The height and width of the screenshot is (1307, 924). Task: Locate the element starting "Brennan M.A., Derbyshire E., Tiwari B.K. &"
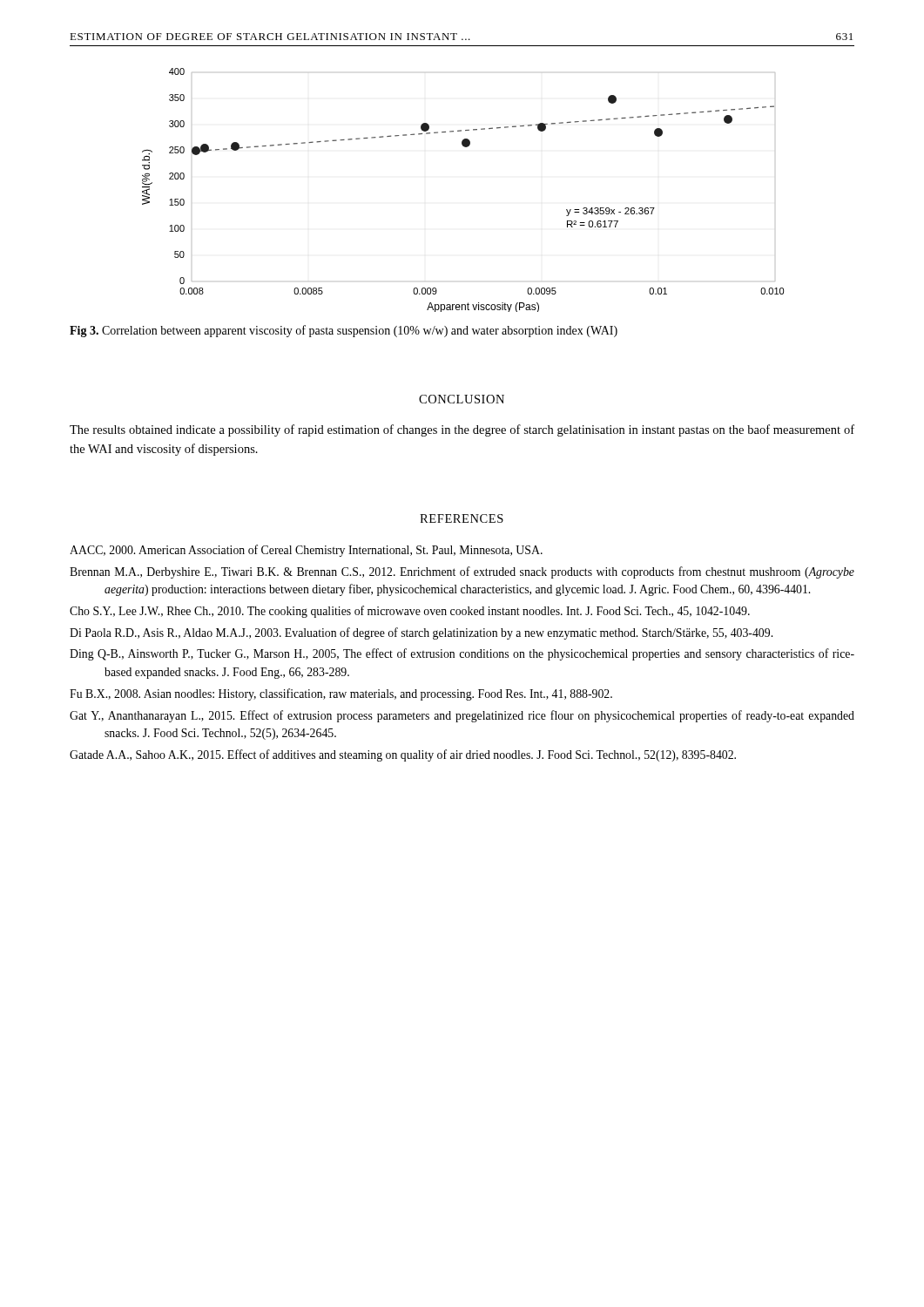point(462,581)
